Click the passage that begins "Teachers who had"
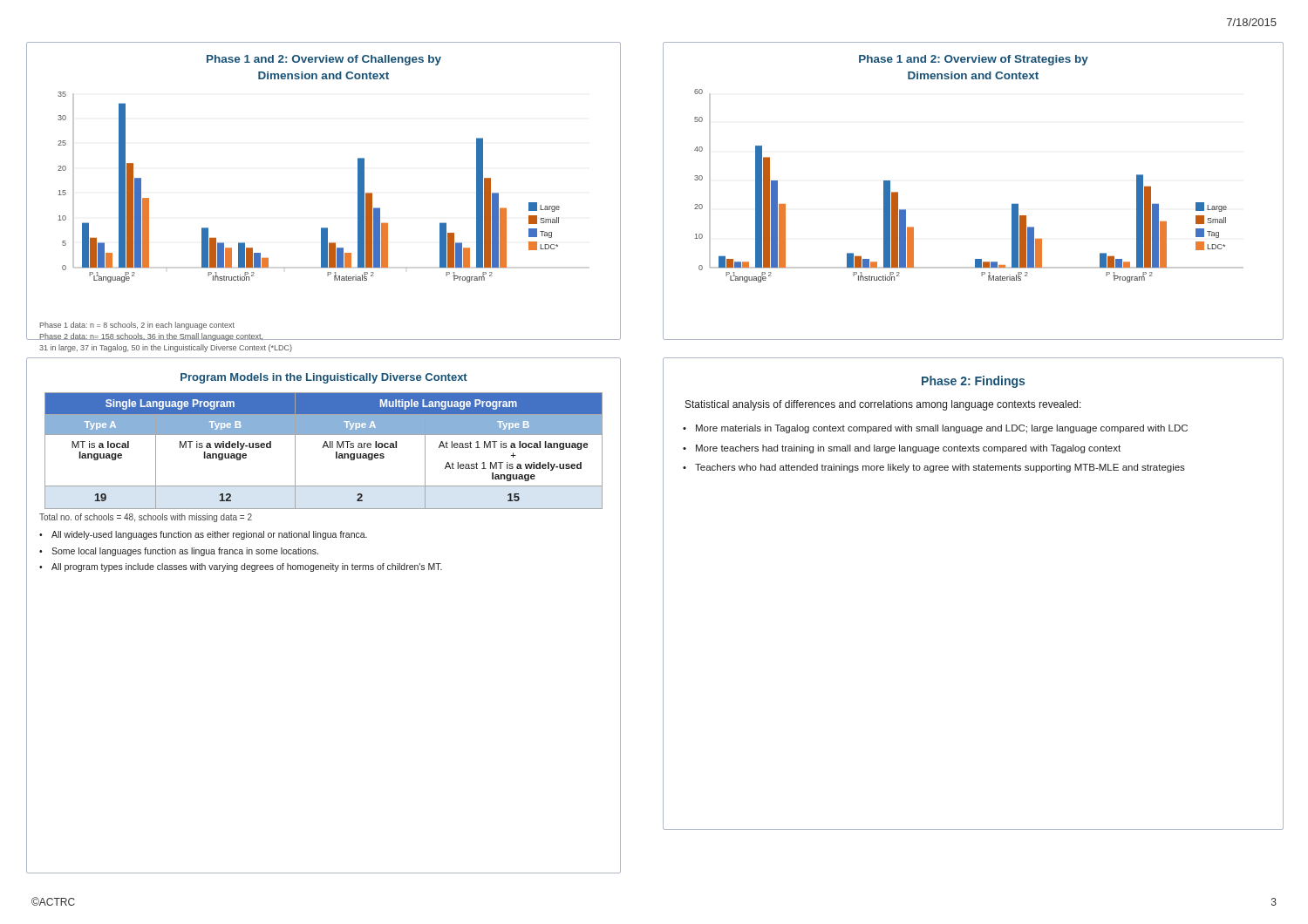This screenshot has height=924, width=1308. [940, 467]
